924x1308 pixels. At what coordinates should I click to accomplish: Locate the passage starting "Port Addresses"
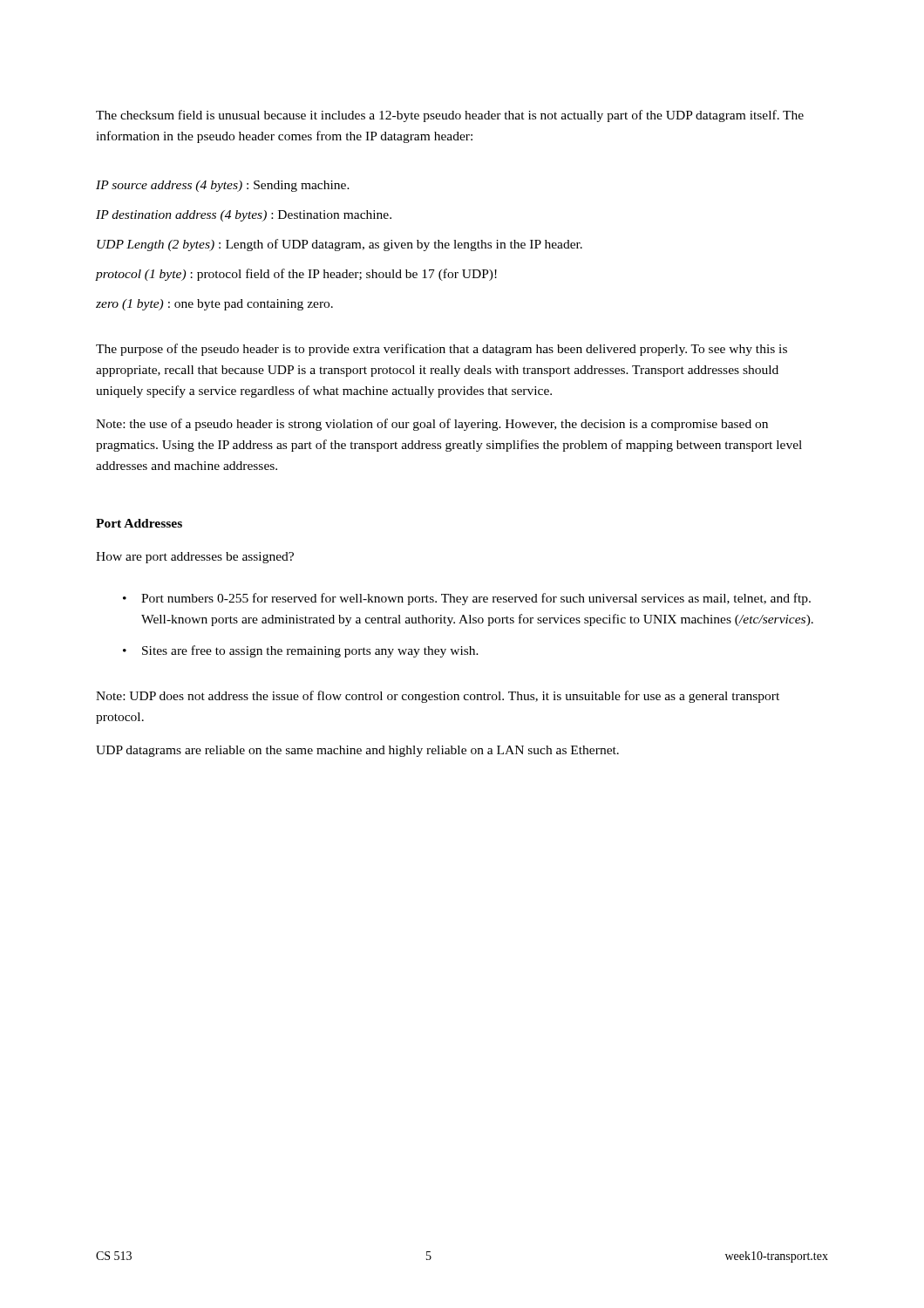tap(139, 523)
